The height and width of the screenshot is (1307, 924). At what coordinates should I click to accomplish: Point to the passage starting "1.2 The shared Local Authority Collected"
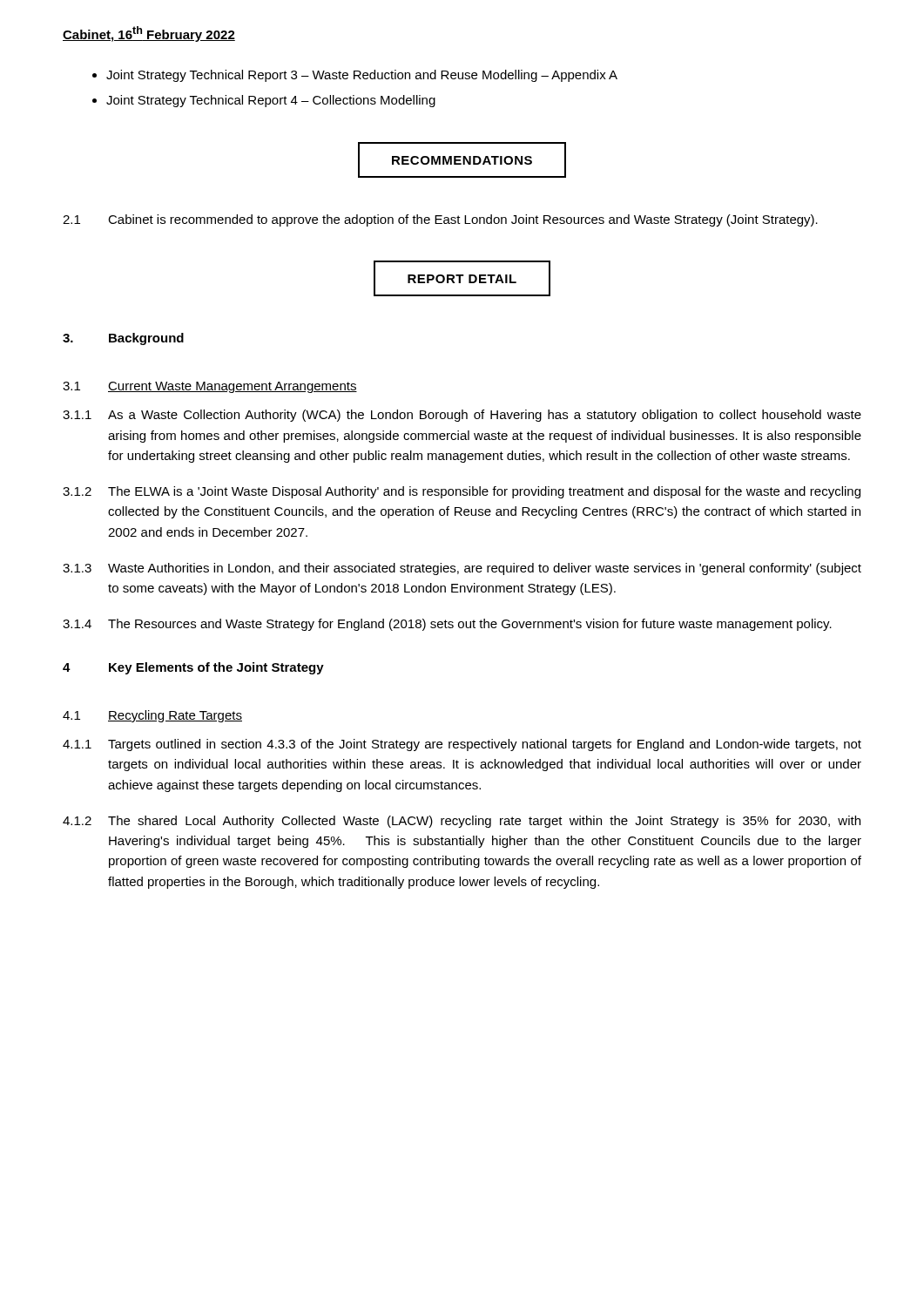462,851
